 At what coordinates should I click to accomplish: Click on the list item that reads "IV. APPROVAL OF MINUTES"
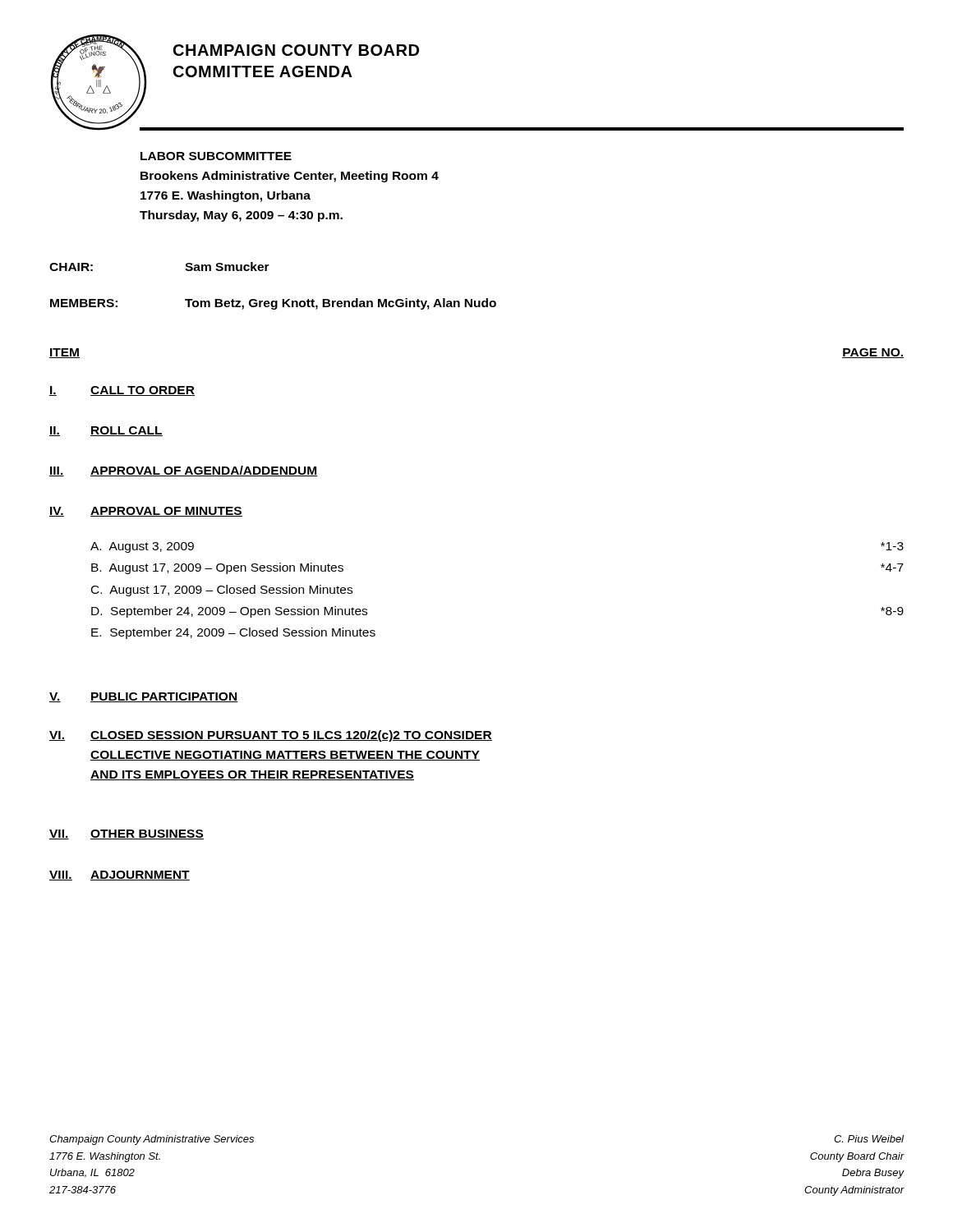(x=146, y=512)
